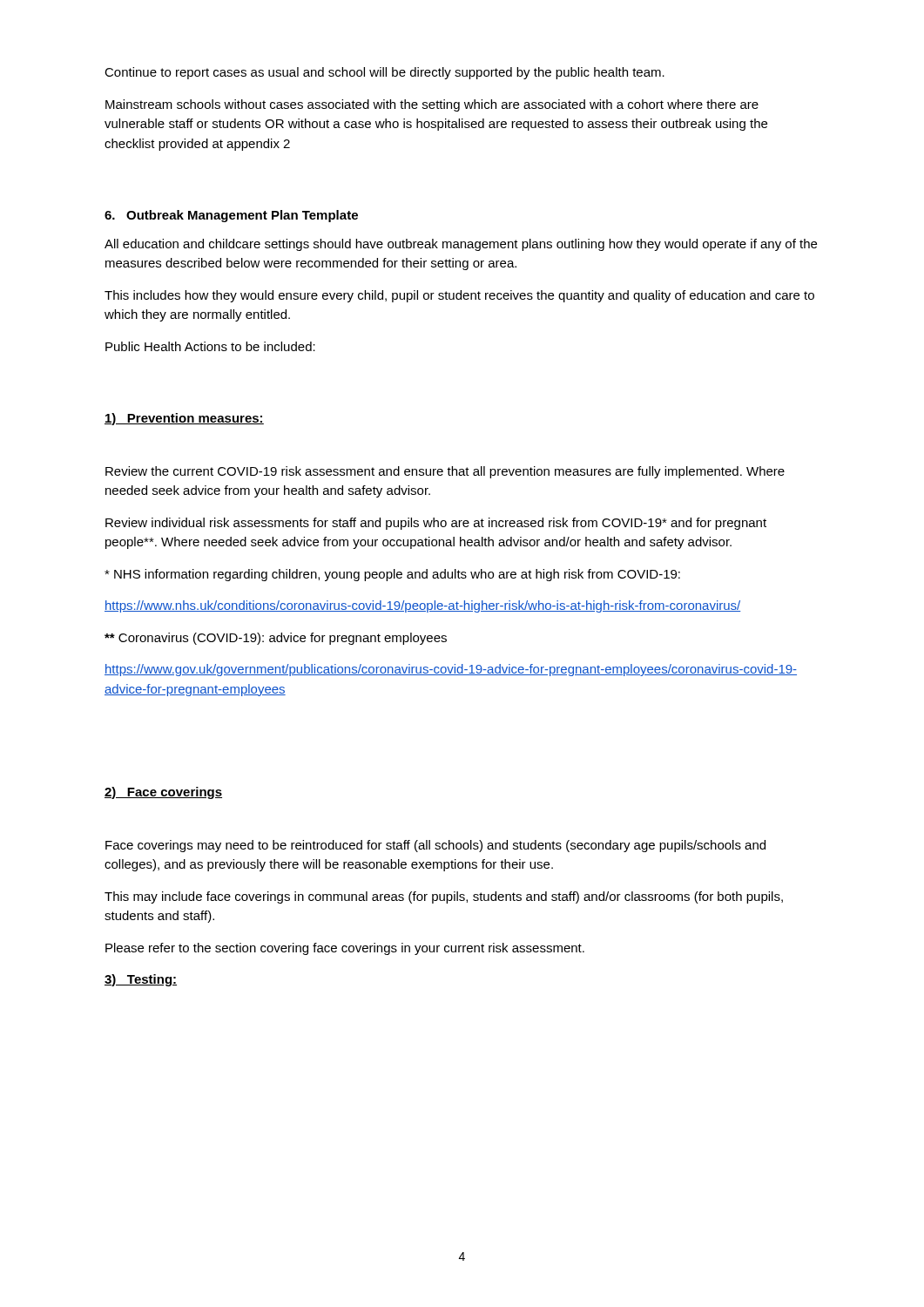Image resolution: width=924 pixels, height=1307 pixels.
Task: Click on the text starting "NHS information regarding children, young people"
Action: pyautogui.click(x=393, y=573)
